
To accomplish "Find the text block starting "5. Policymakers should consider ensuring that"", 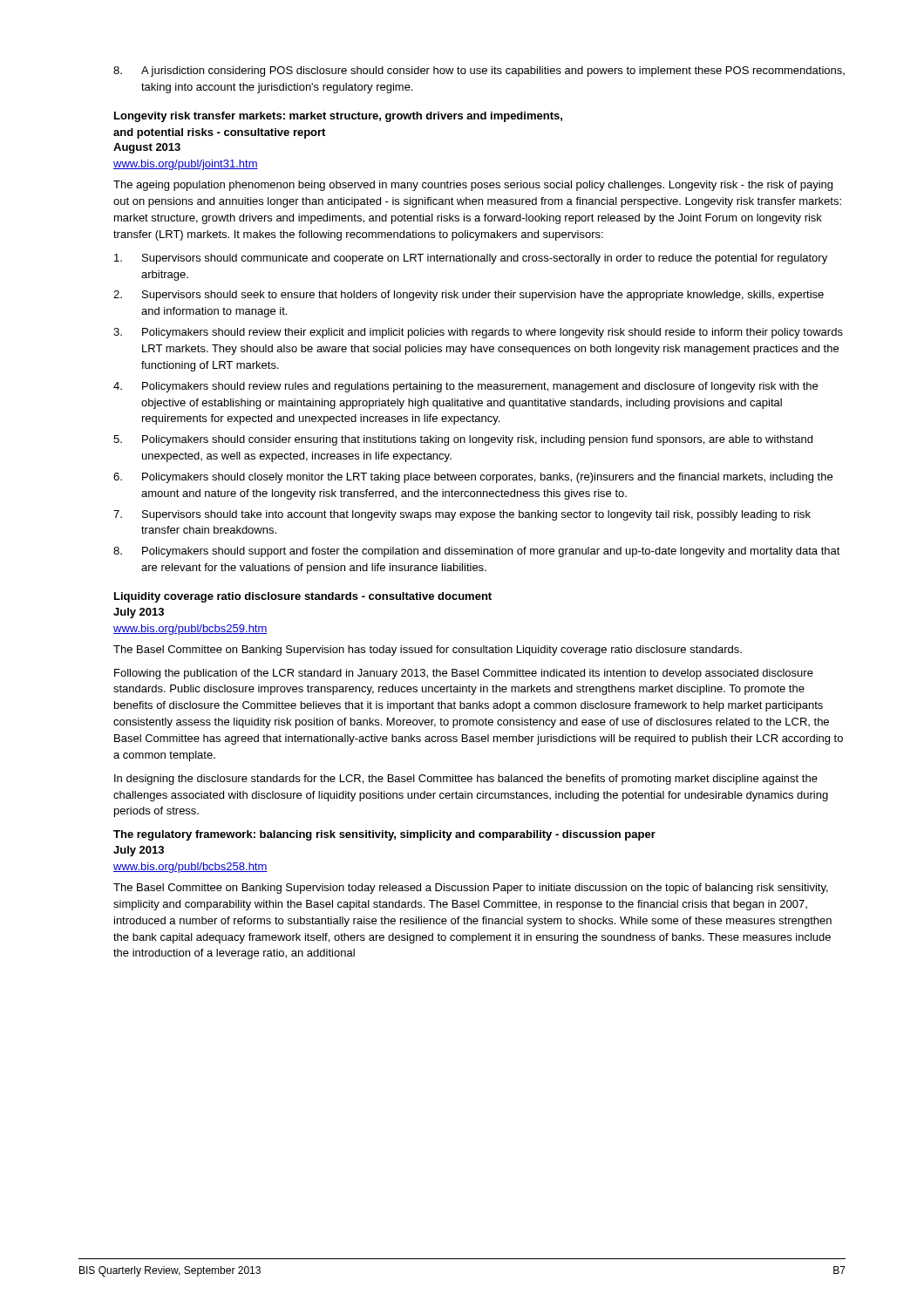I will [x=479, y=448].
